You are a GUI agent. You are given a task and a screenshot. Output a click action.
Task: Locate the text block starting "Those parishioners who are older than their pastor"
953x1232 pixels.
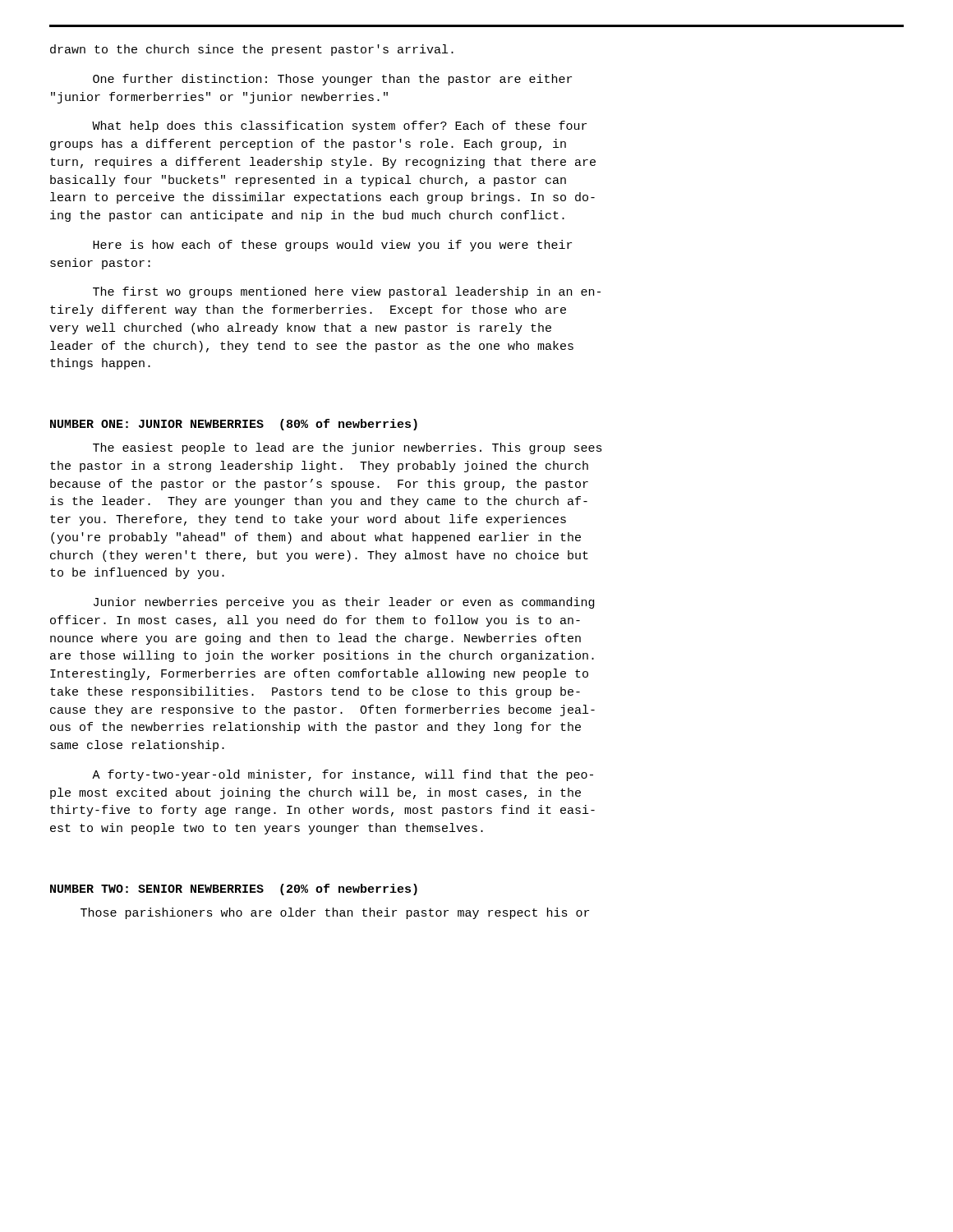pyautogui.click(x=335, y=914)
